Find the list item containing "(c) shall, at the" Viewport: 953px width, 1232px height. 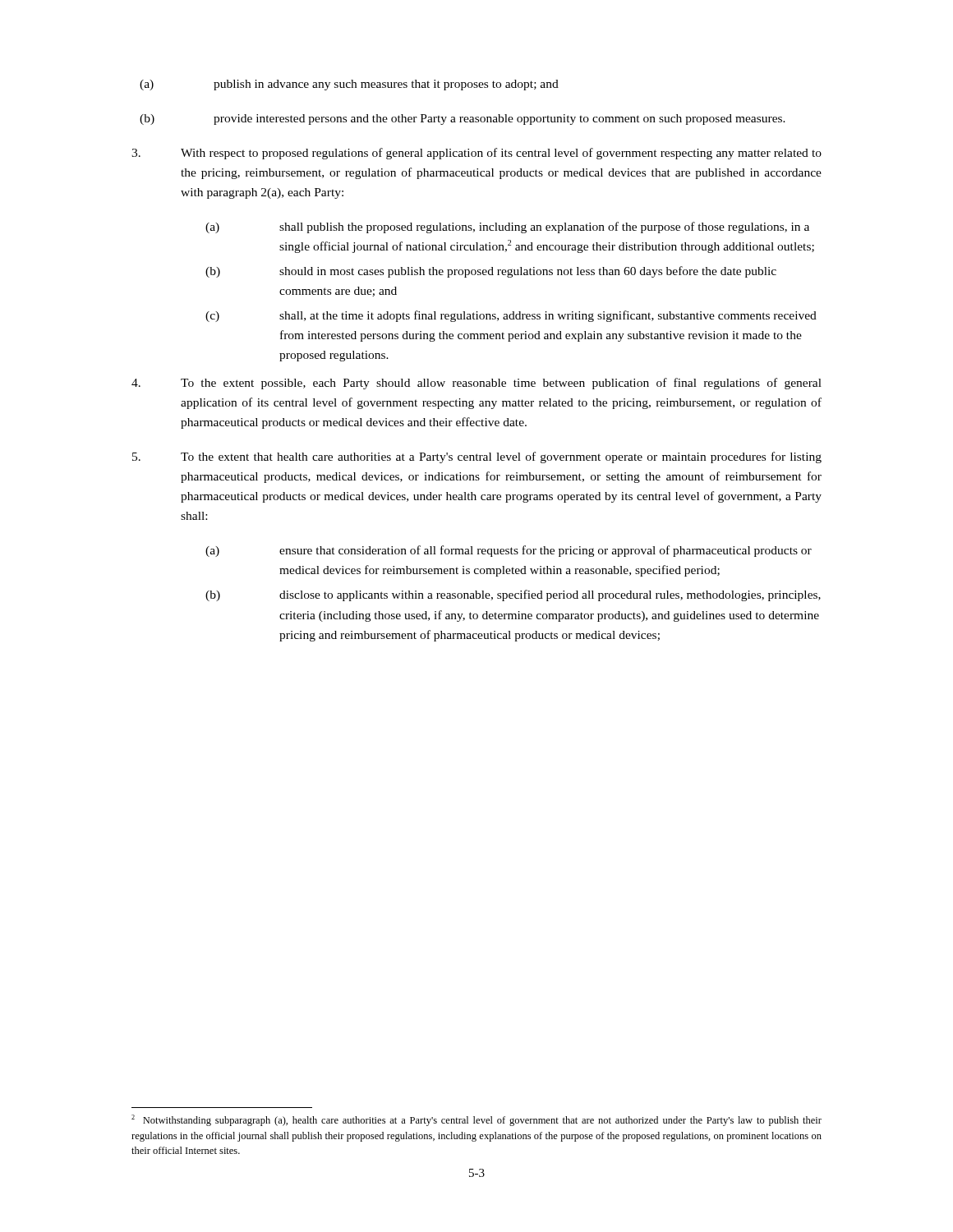tap(509, 335)
